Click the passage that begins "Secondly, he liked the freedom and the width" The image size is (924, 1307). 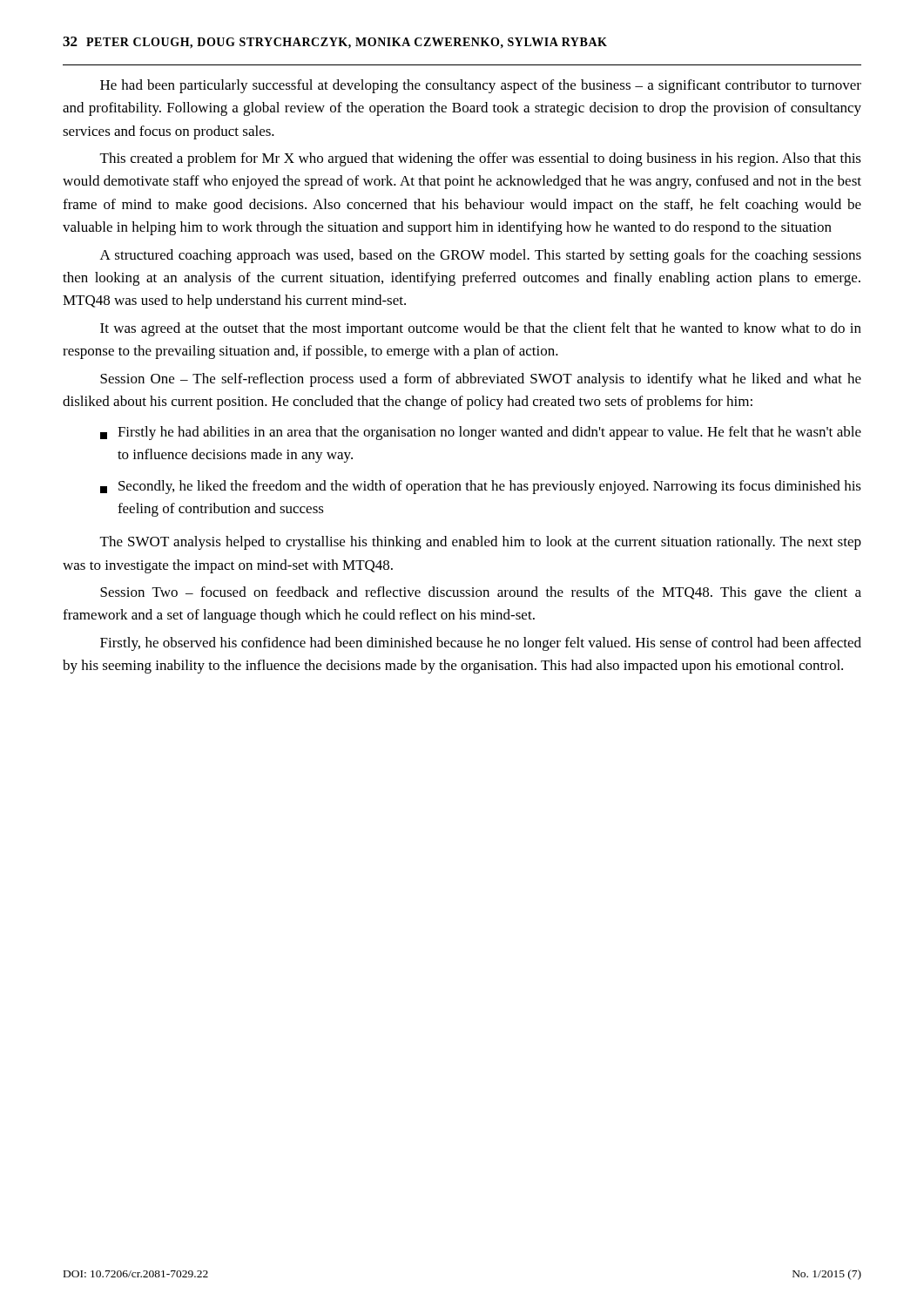click(480, 498)
